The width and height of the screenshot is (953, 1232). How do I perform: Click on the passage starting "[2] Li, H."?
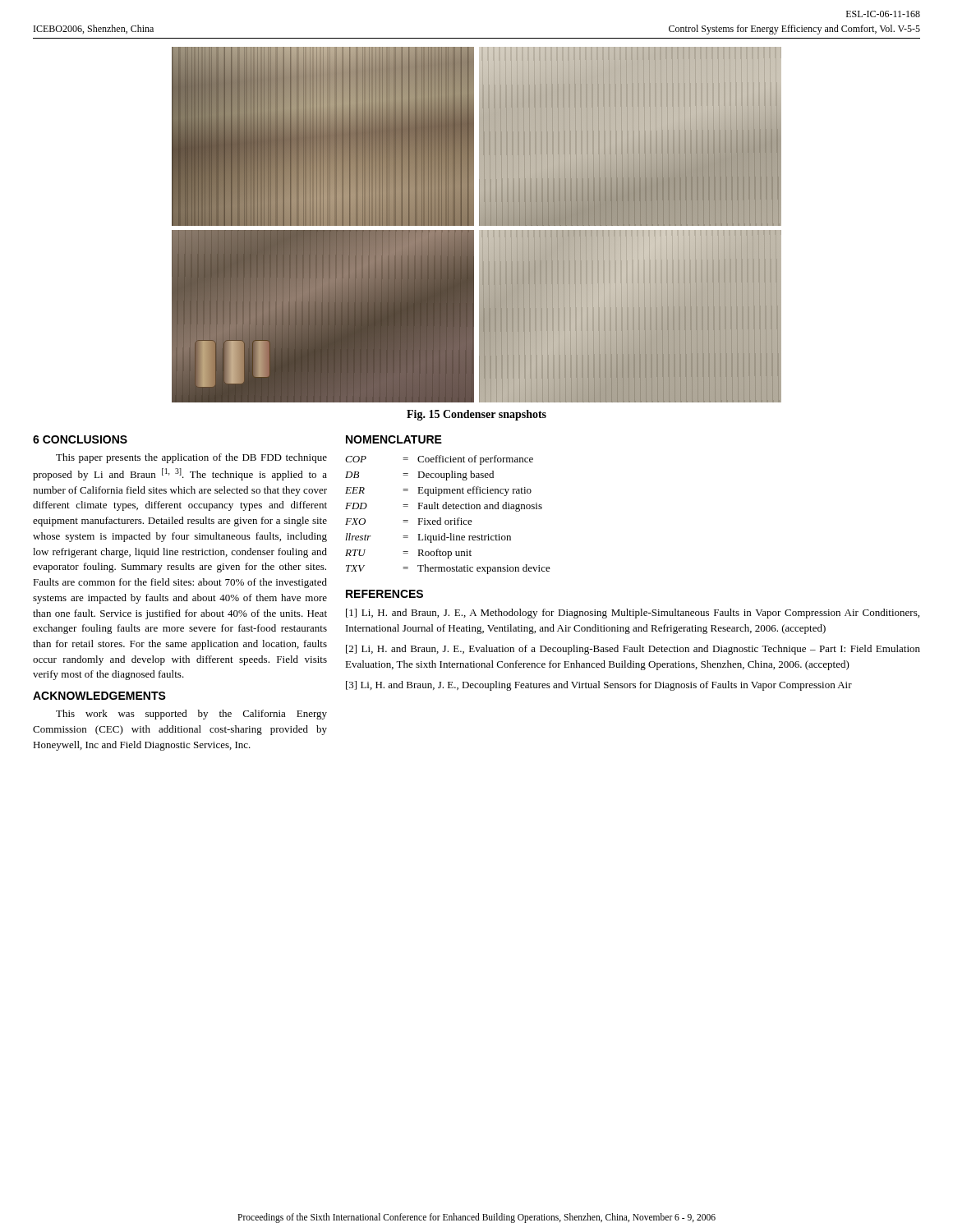click(633, 656)
